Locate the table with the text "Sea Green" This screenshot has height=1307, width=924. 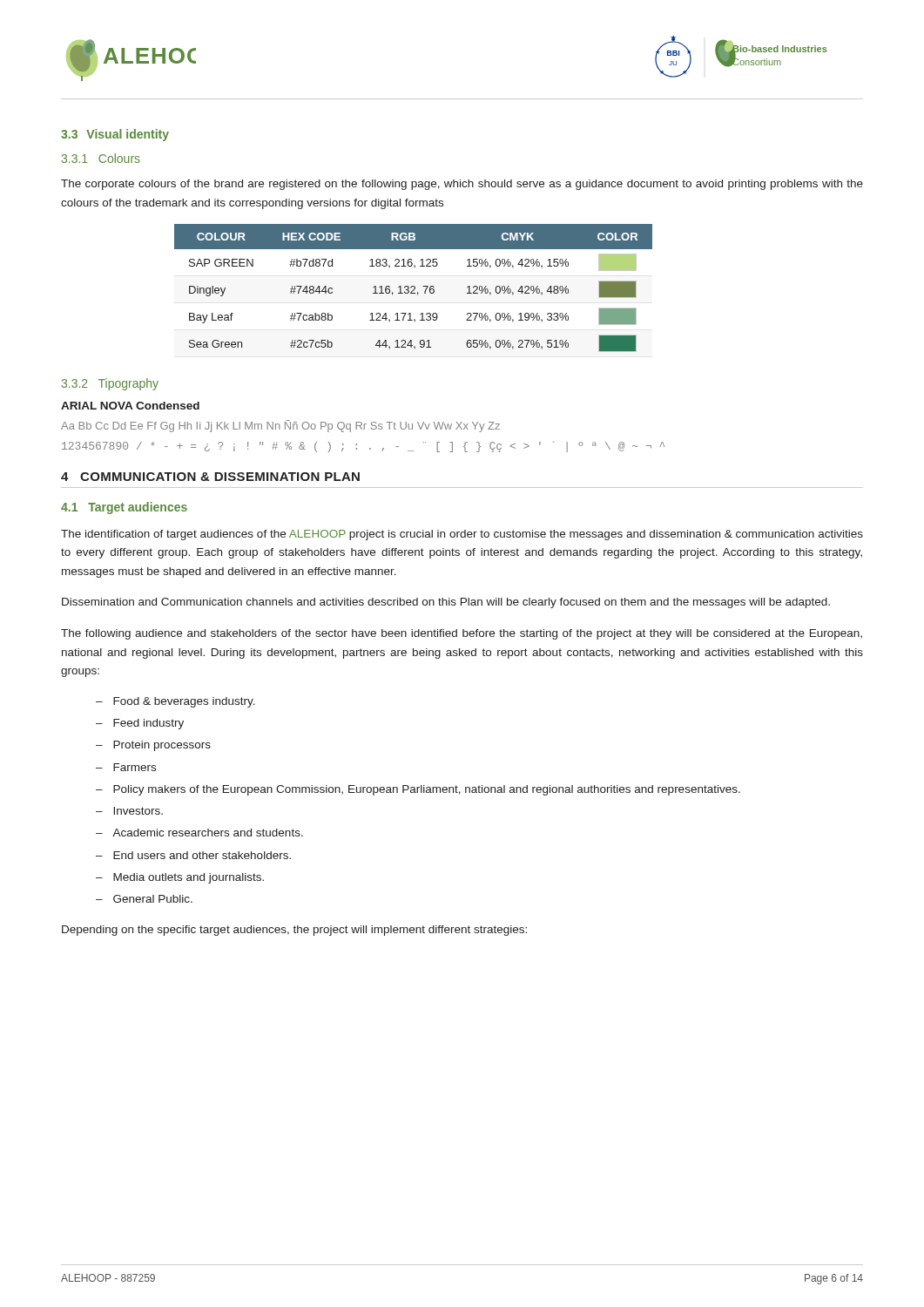[x=519, y=291]
